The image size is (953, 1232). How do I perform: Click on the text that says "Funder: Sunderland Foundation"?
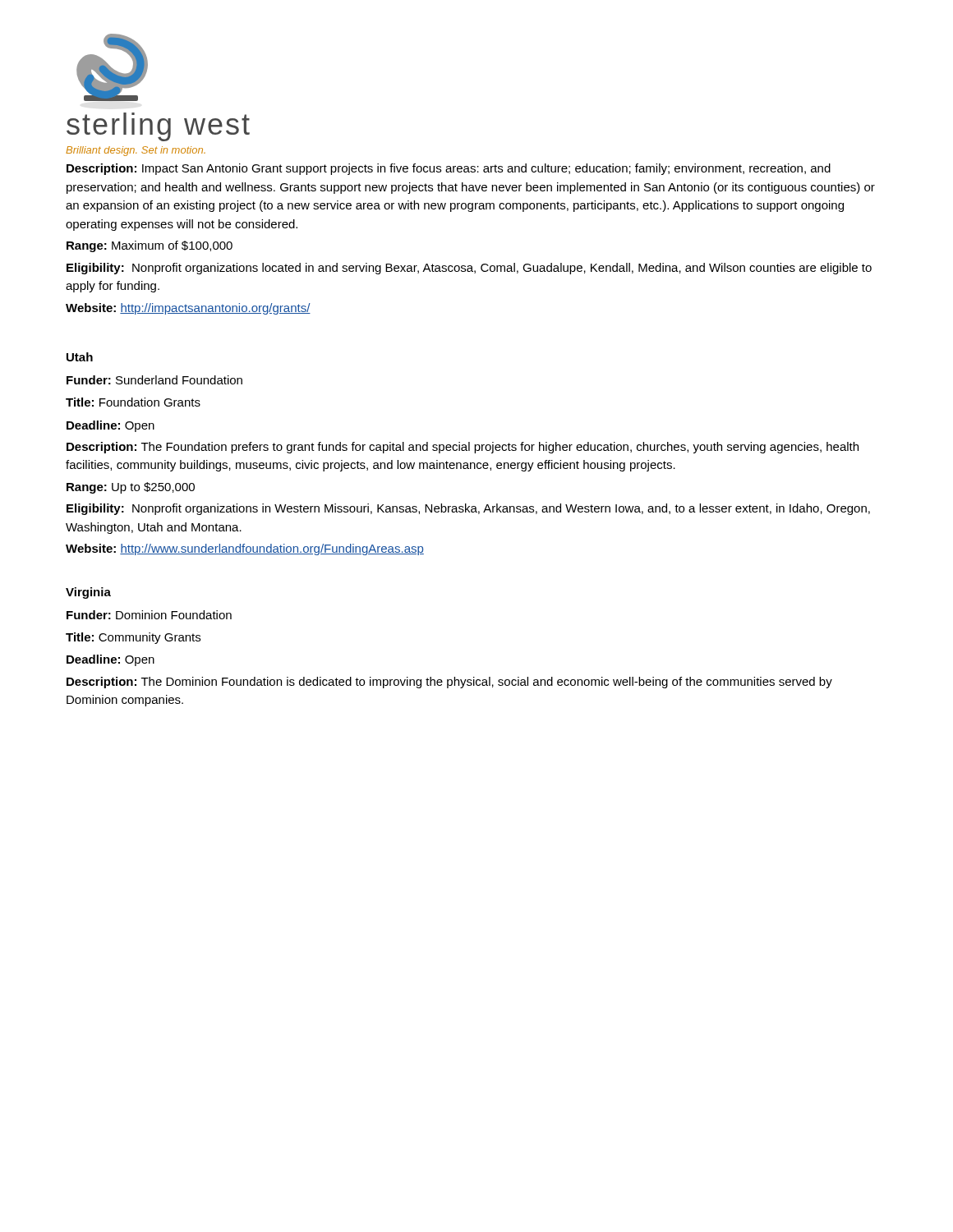[x=154, y=380]
